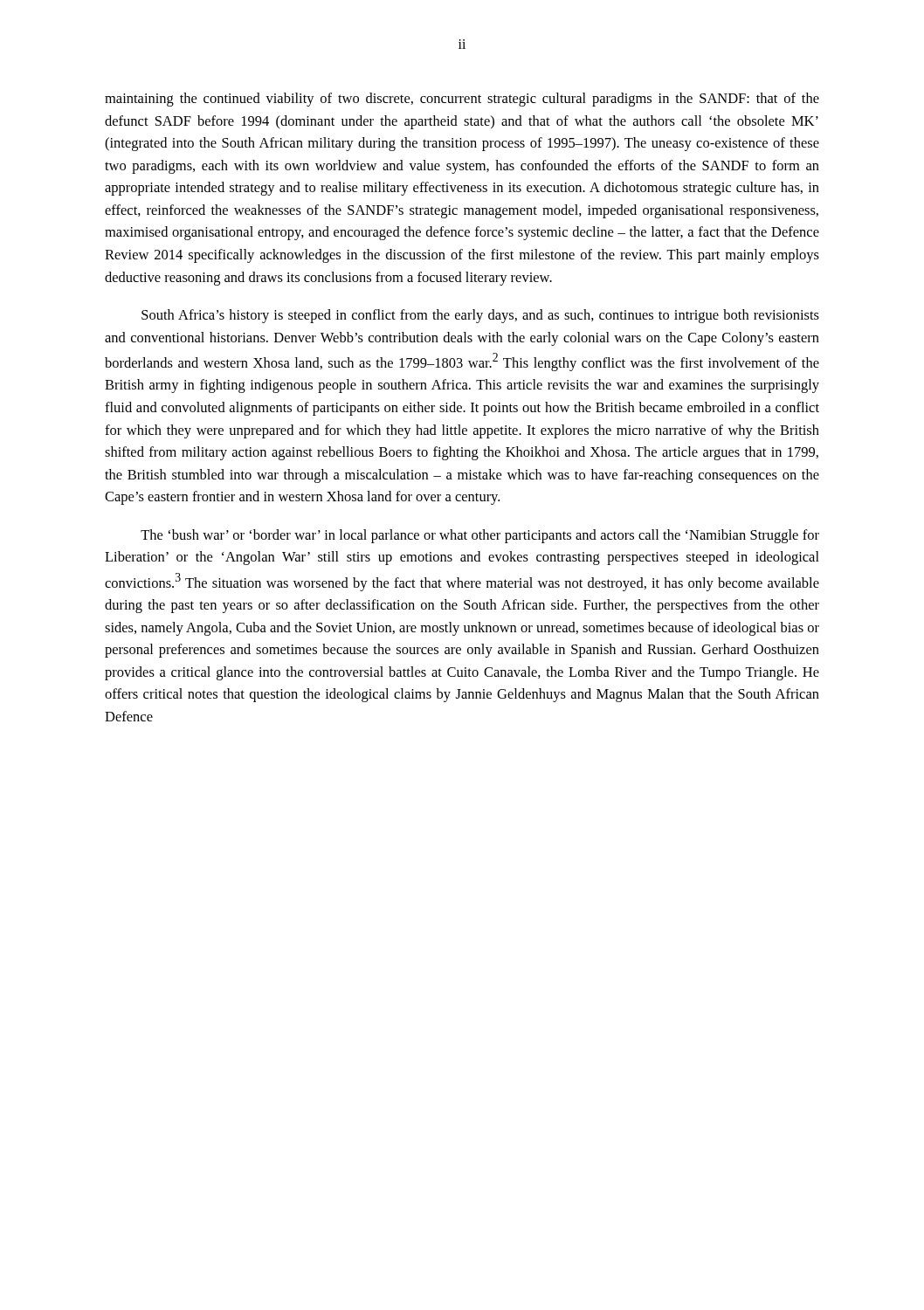This screenshot has width=924, height=1310.
Task: Where is the passage that starts "The ‘bush war’"?
Action: tap(462, 626)
